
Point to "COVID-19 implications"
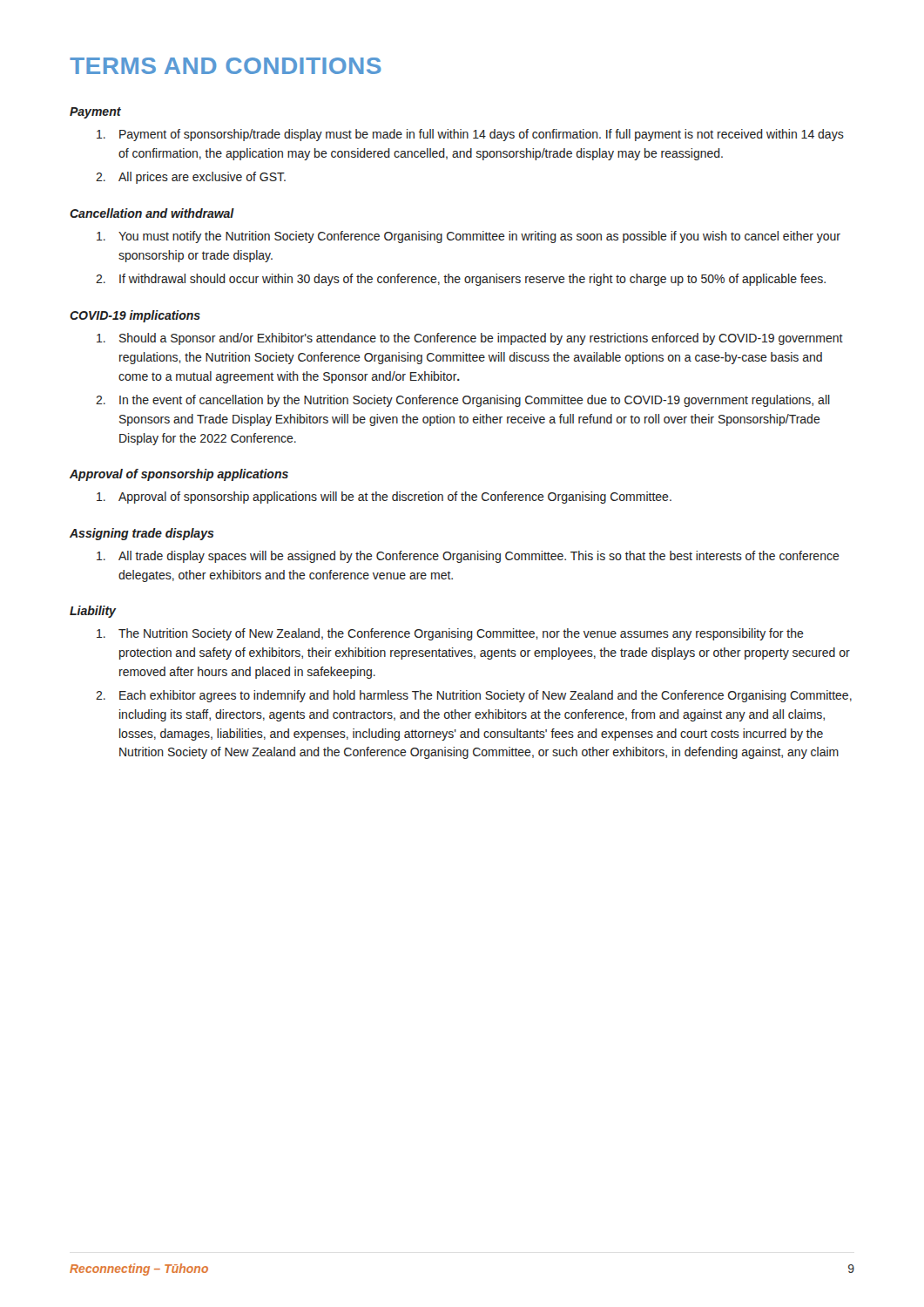135,316
